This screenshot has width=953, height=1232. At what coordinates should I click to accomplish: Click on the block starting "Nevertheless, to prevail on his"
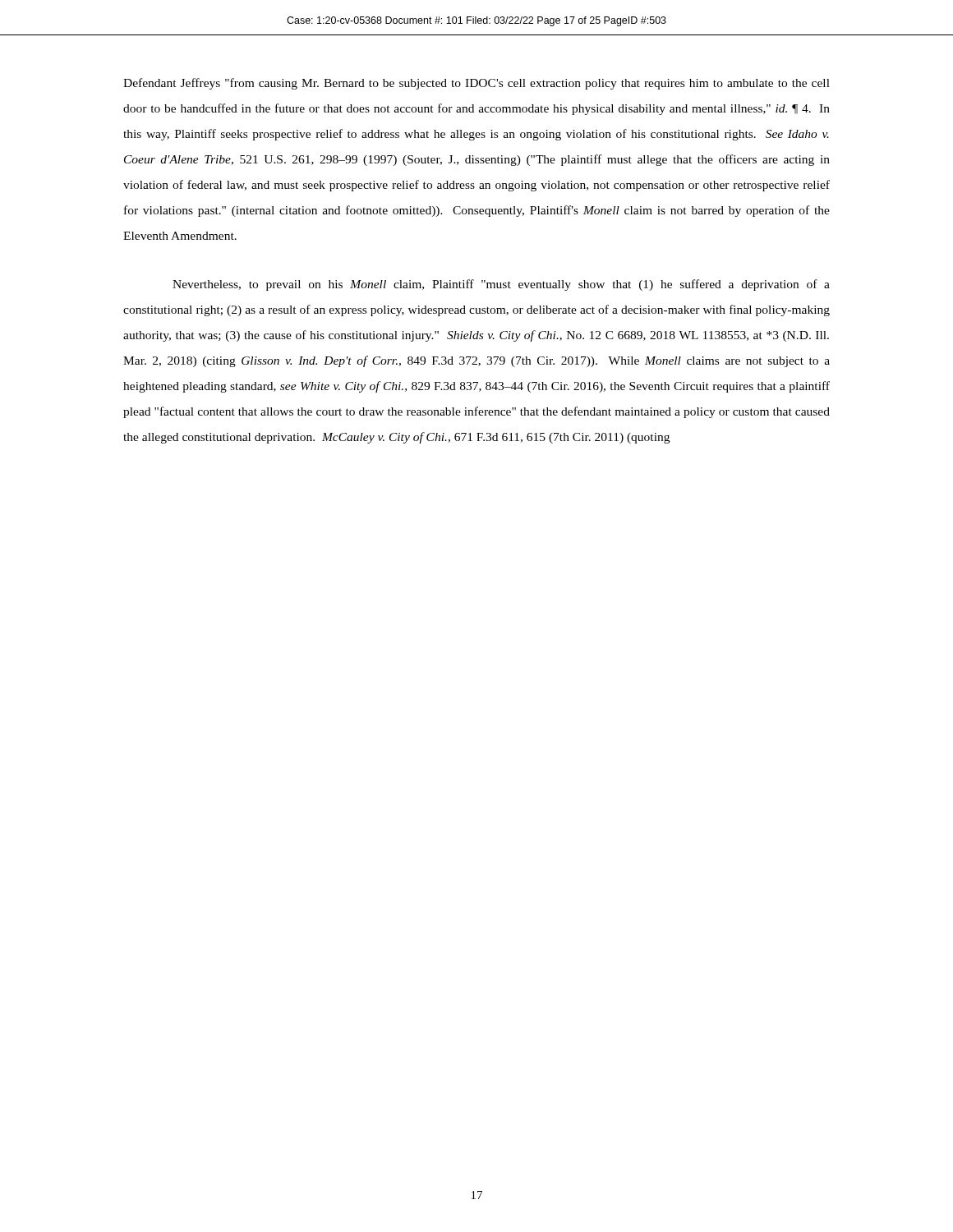point(476,360)
